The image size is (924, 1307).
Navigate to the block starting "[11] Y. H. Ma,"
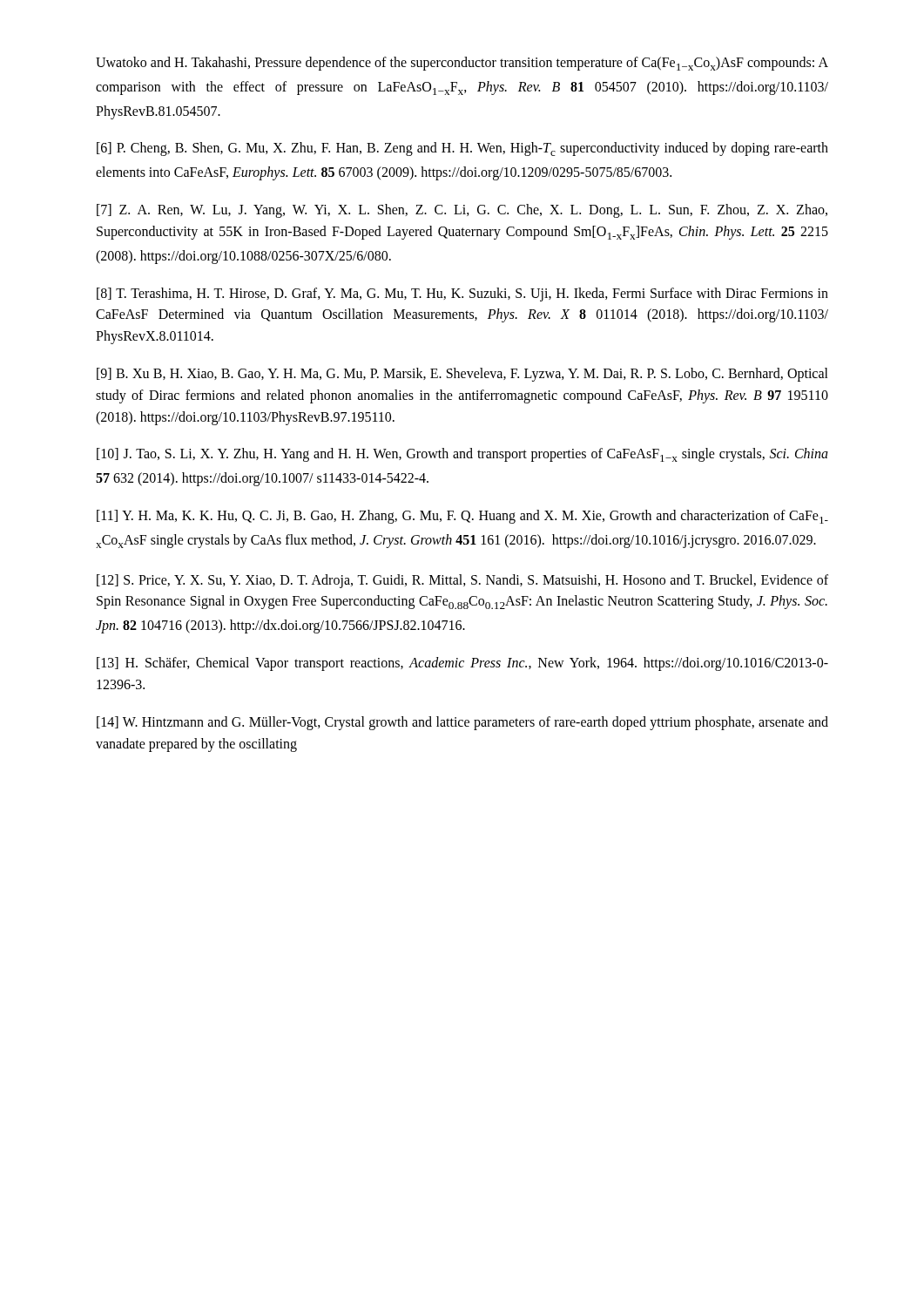point(462,529)
